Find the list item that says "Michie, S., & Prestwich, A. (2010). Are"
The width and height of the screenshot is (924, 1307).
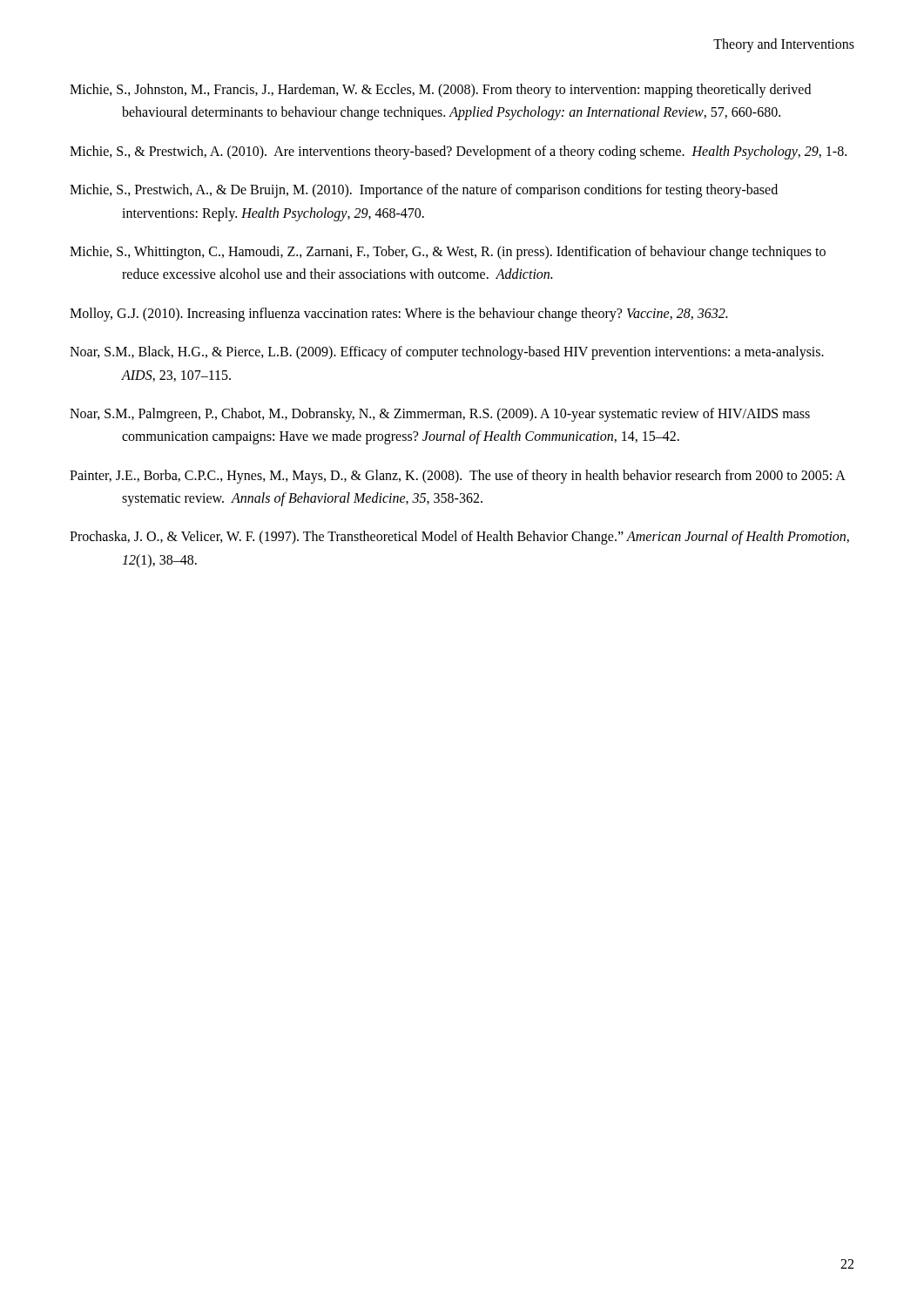click(459, 151)
